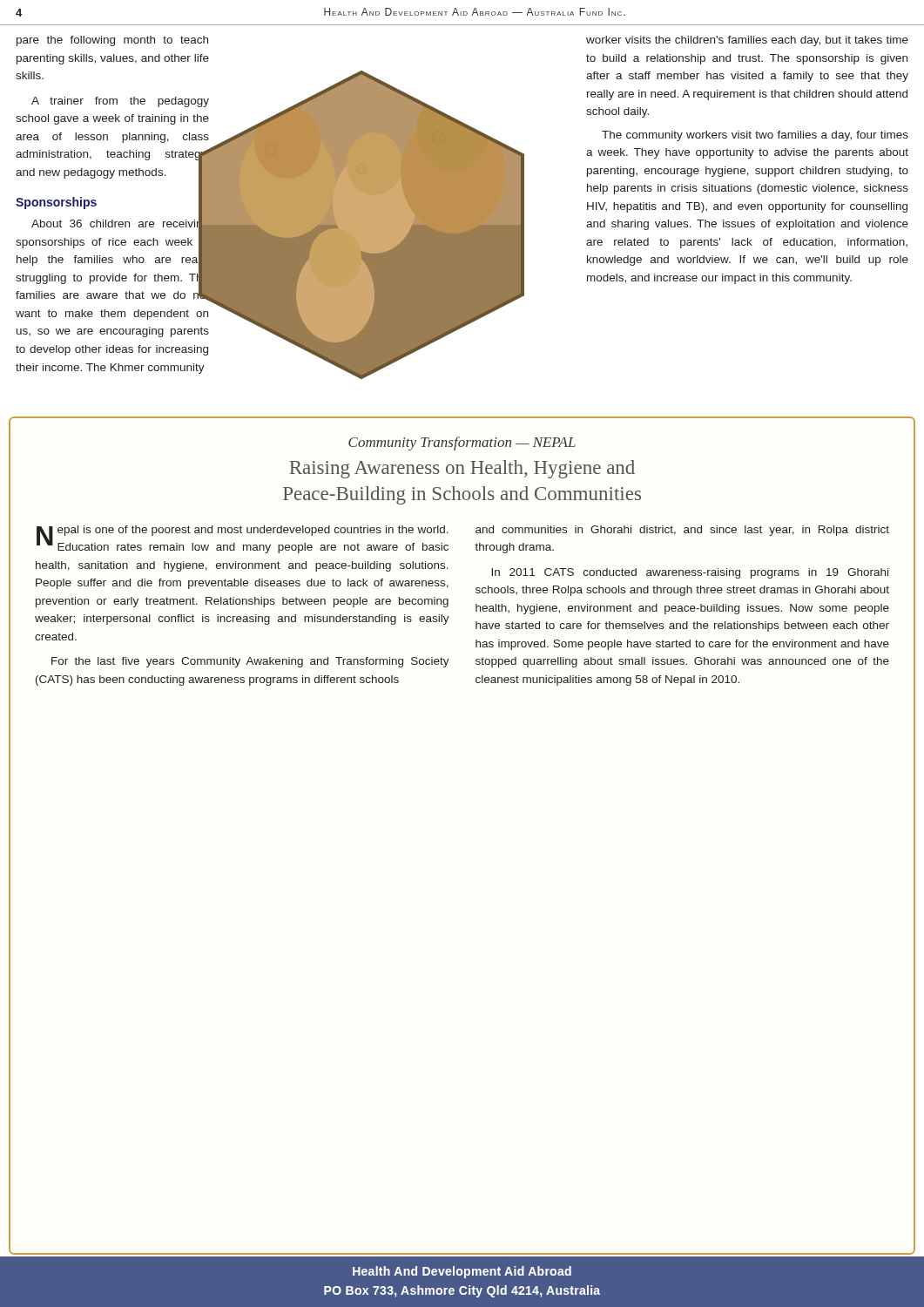Click on the photo

[361, 225]
